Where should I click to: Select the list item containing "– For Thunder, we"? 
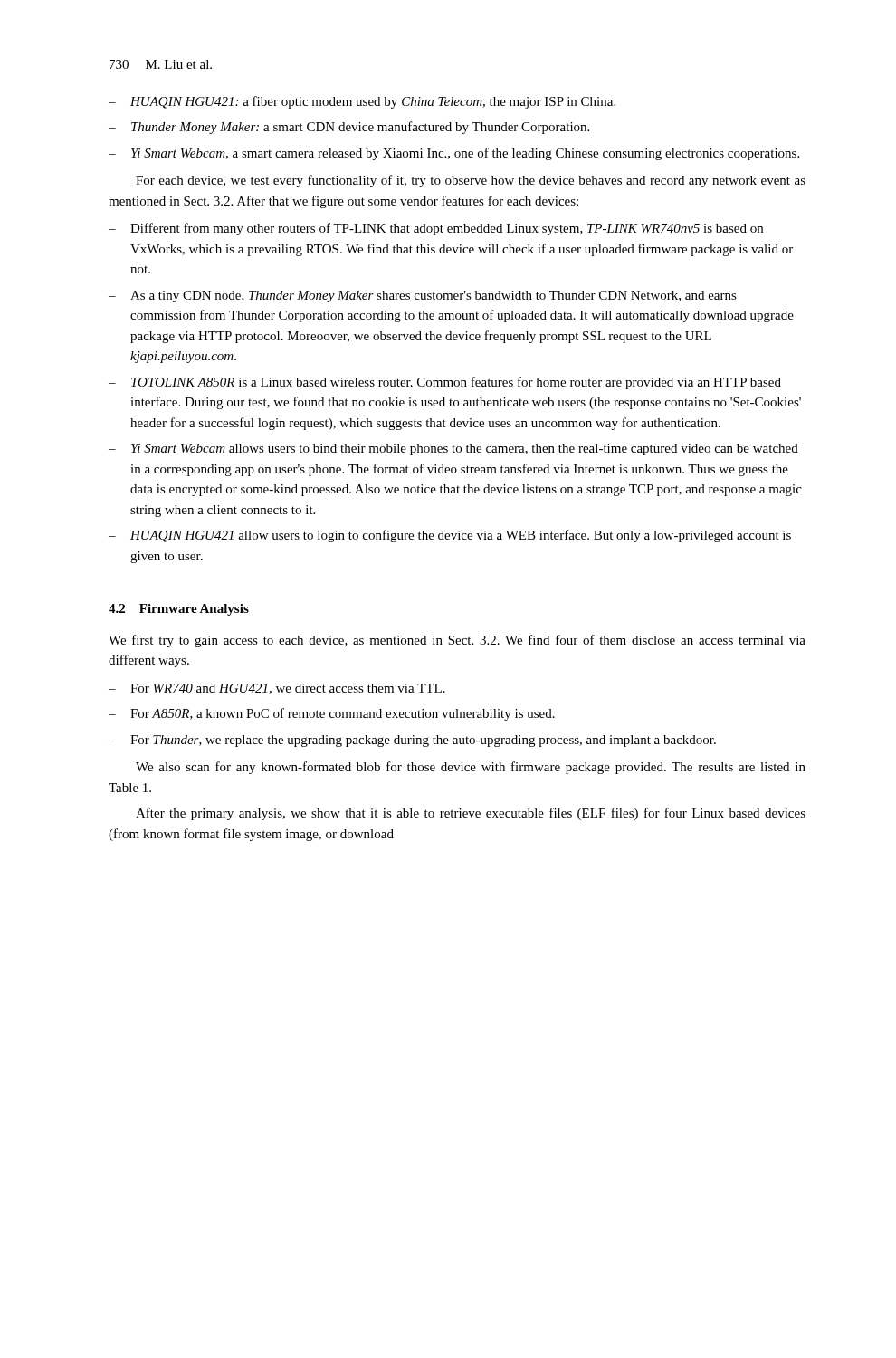click(x=457, y=739)
